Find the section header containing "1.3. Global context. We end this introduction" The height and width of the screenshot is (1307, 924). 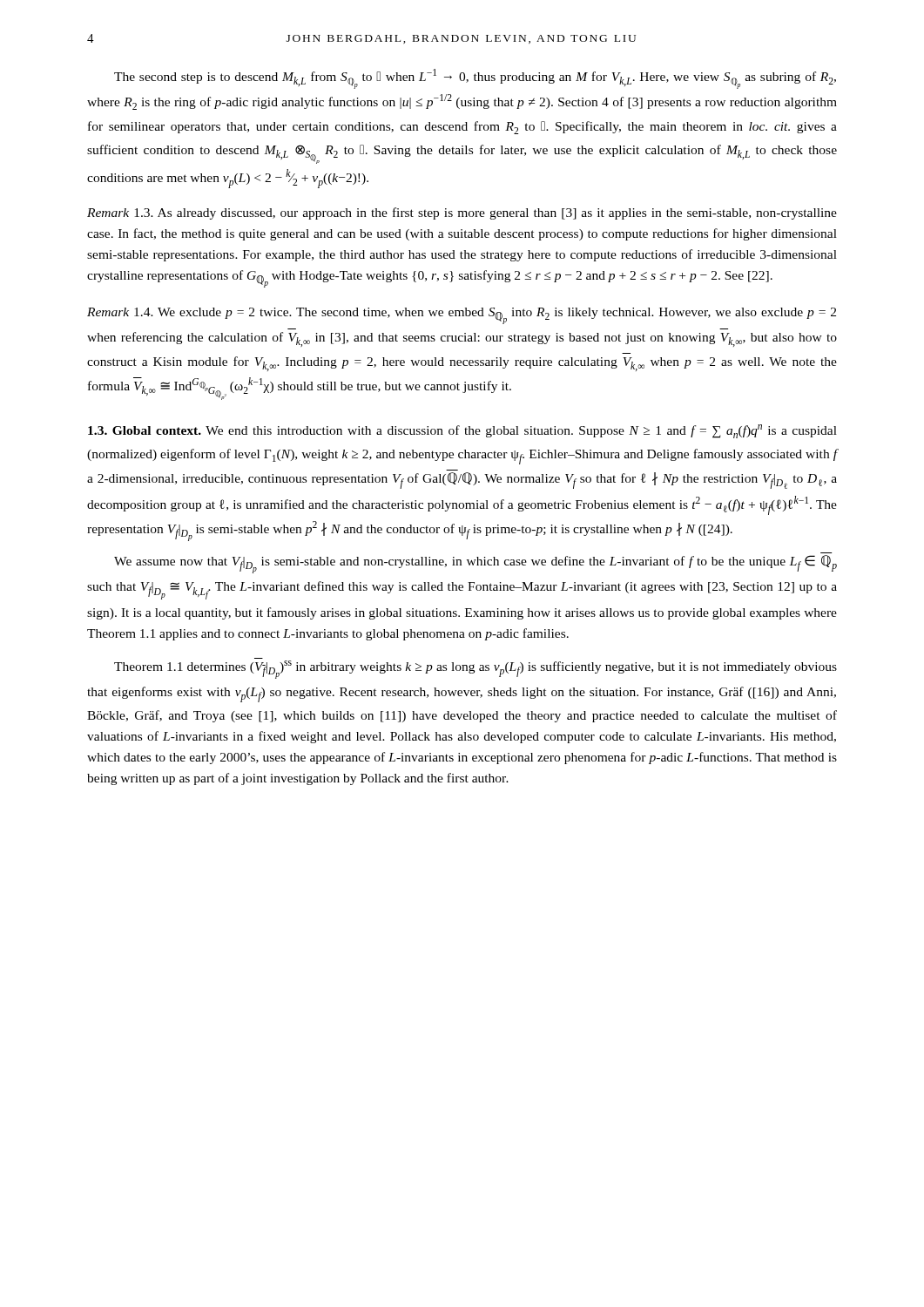click(x=462, y=482)
